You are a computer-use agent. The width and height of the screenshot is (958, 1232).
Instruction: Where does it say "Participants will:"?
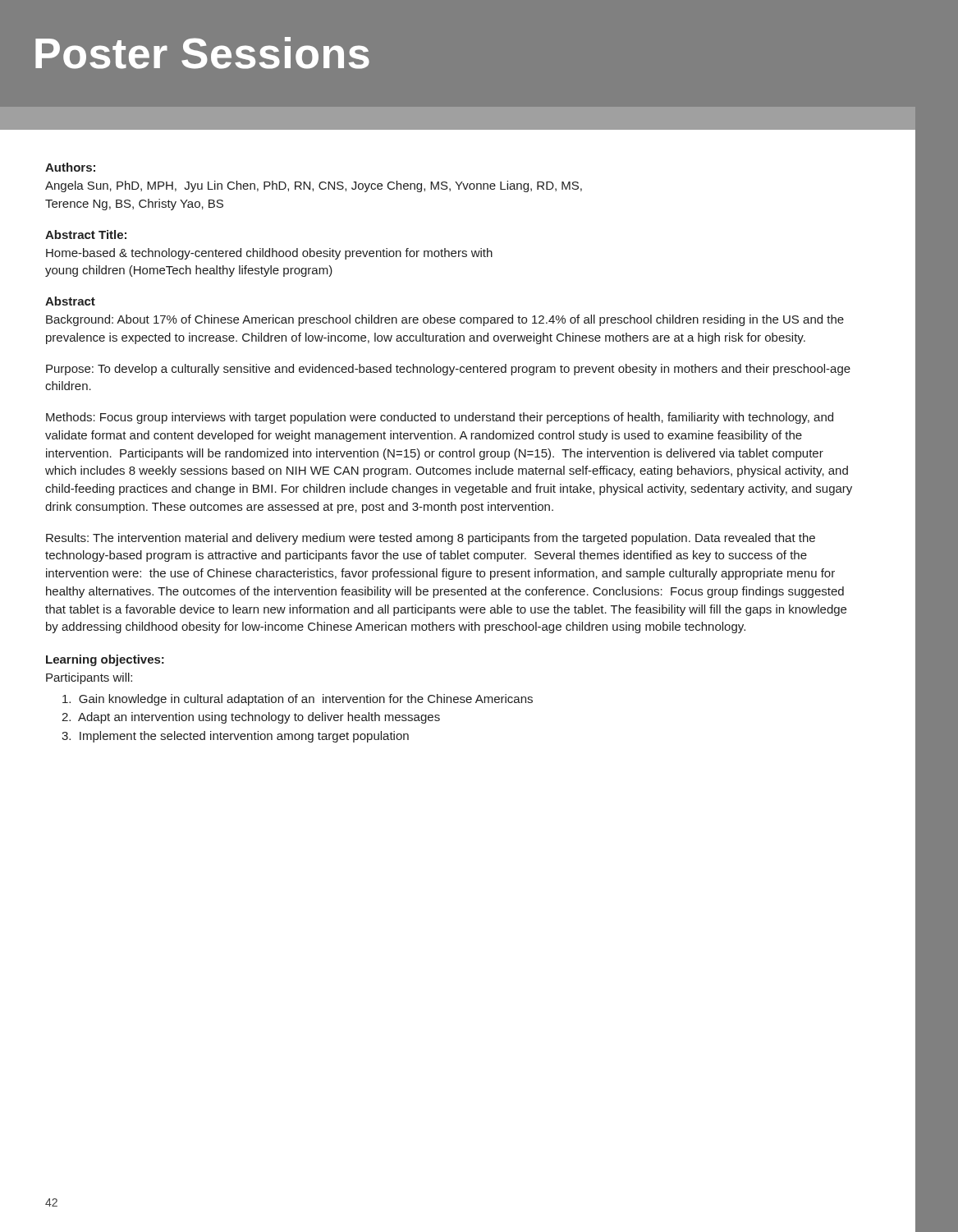(x=89, y=677)
